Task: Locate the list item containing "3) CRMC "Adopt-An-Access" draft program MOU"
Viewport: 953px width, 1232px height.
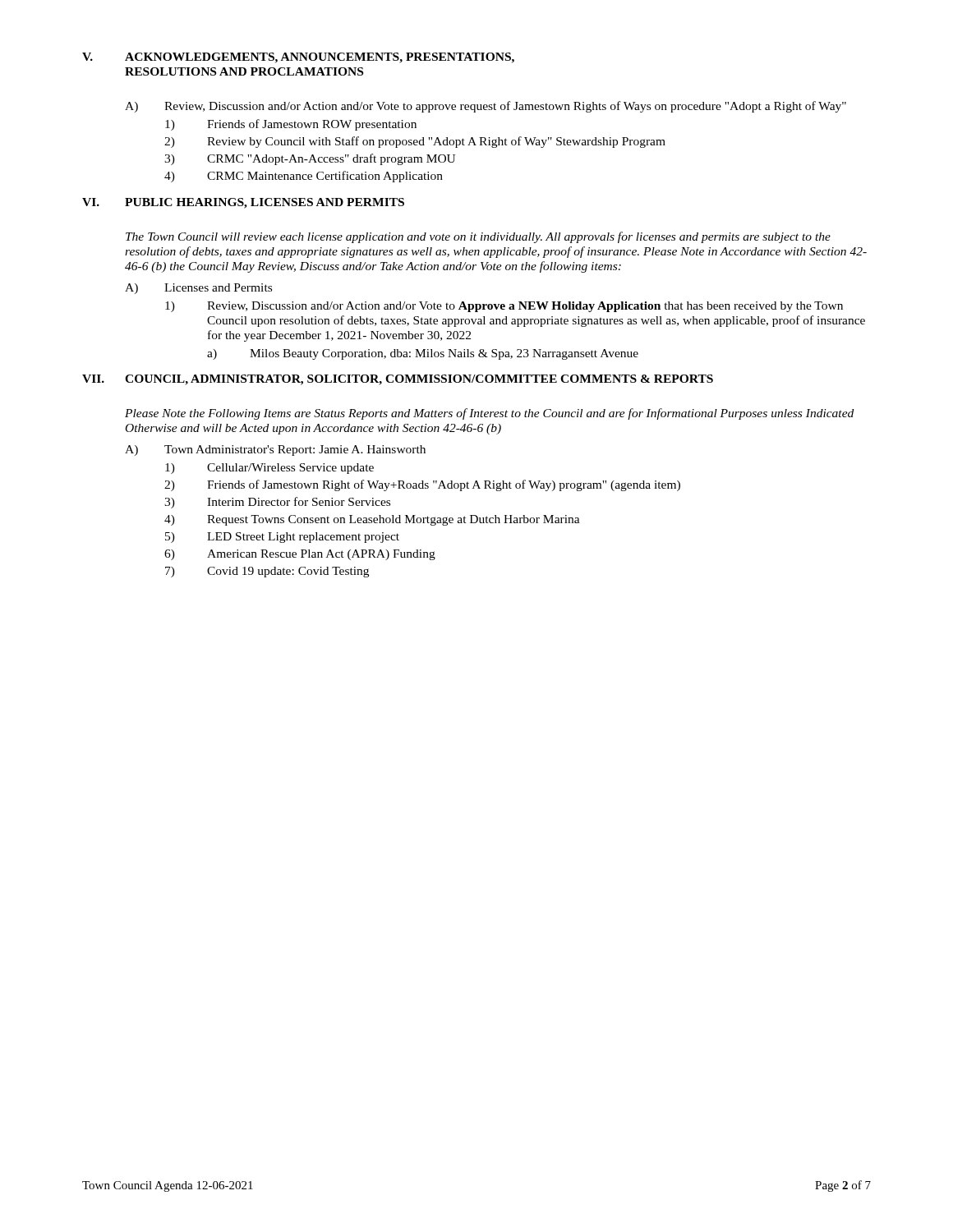Action: (x=310, y=159)
